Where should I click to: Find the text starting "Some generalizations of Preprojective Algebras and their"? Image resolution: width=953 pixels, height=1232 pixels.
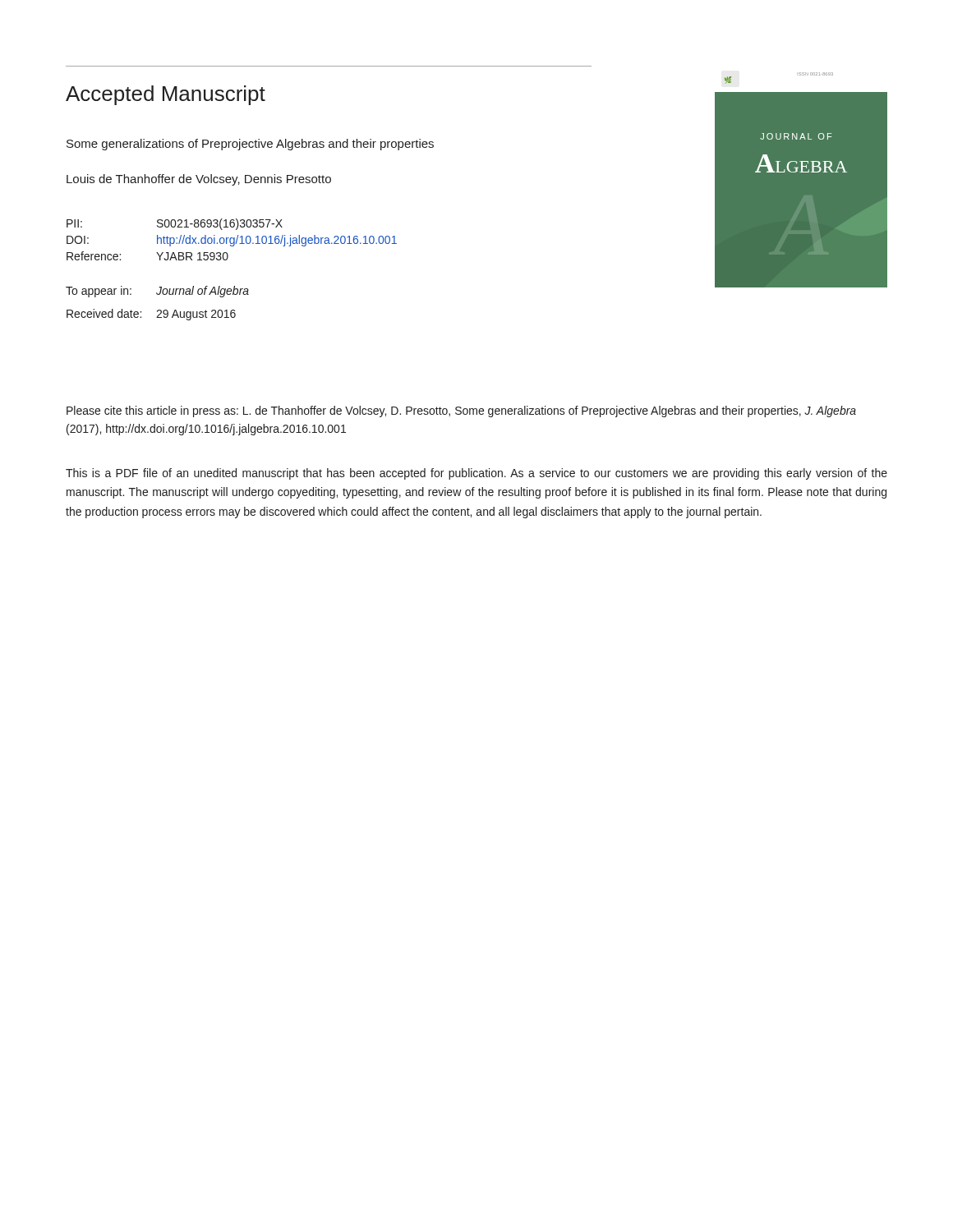250,143
